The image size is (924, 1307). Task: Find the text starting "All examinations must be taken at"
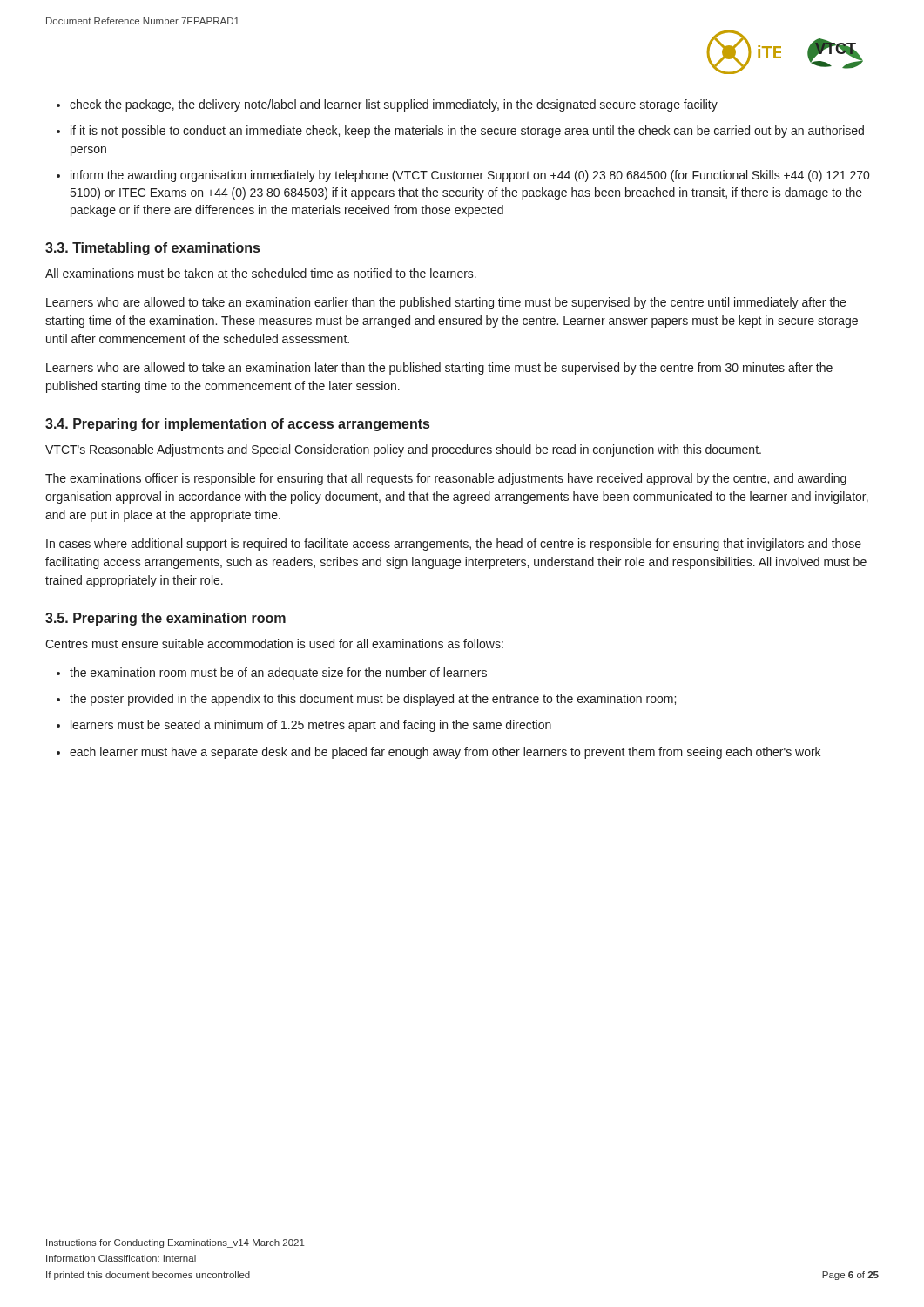(261, 273)
